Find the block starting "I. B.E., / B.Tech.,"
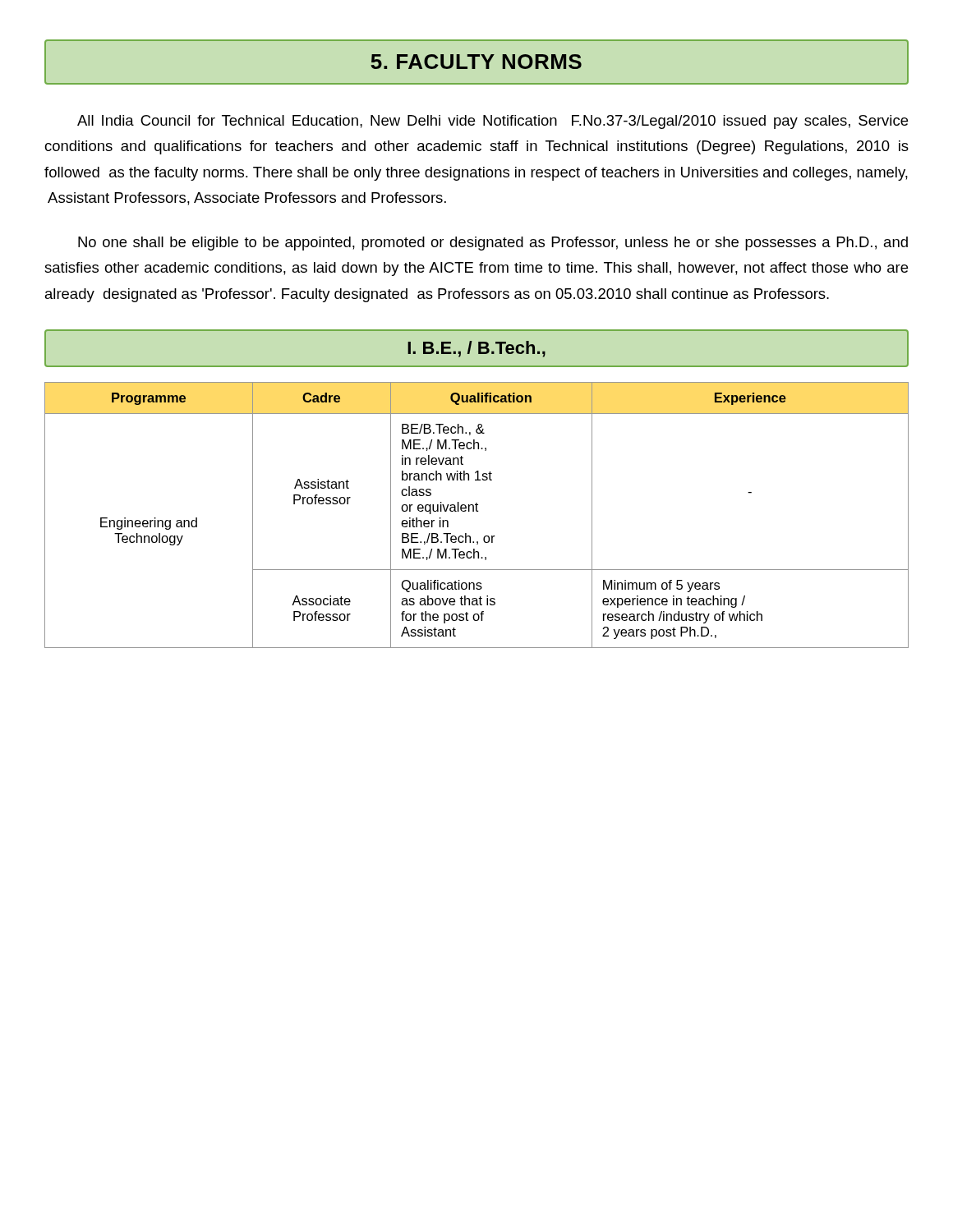953x1232 pixels. click(x=476, y=348)
